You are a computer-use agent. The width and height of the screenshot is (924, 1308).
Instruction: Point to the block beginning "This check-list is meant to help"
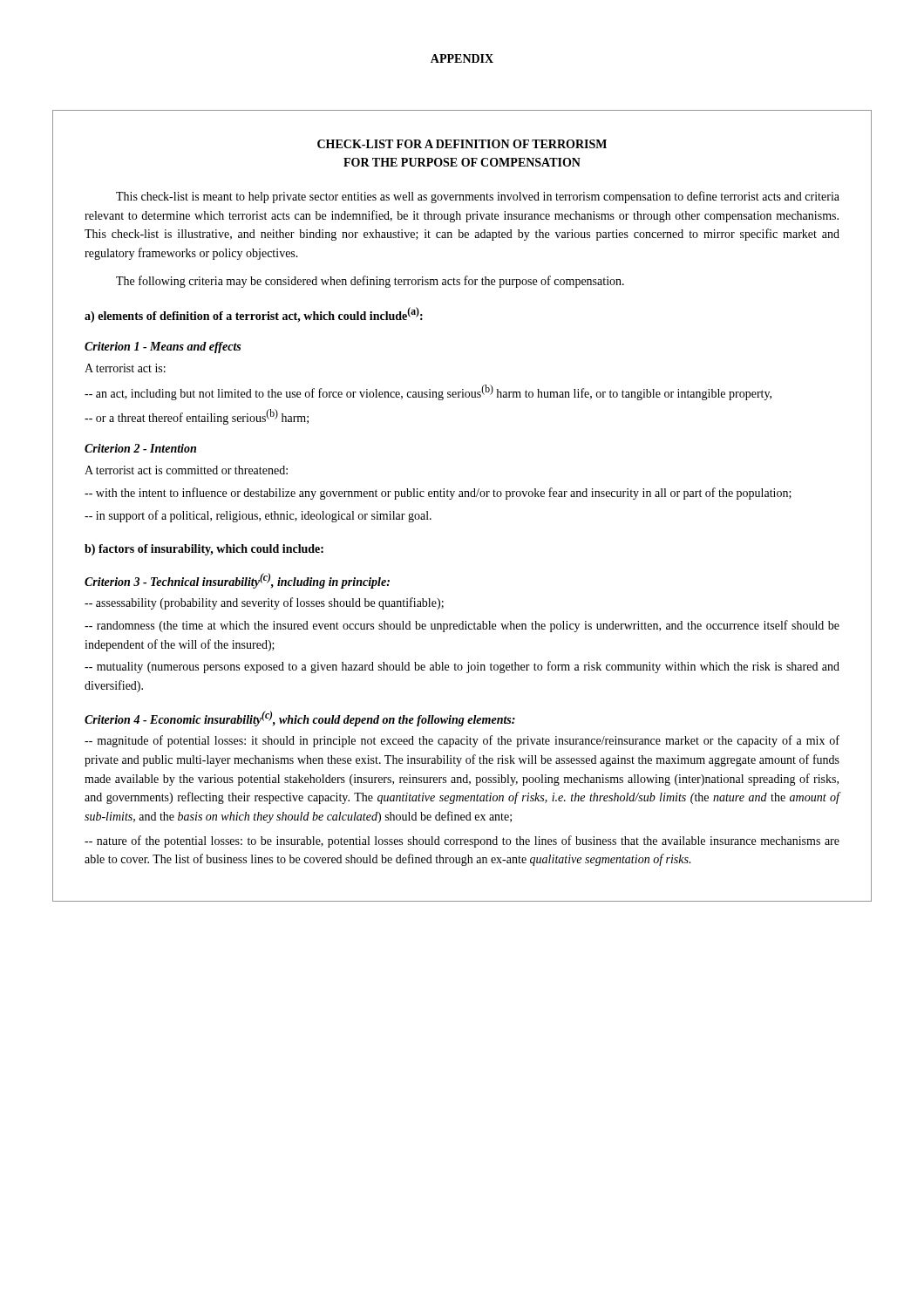462,225
